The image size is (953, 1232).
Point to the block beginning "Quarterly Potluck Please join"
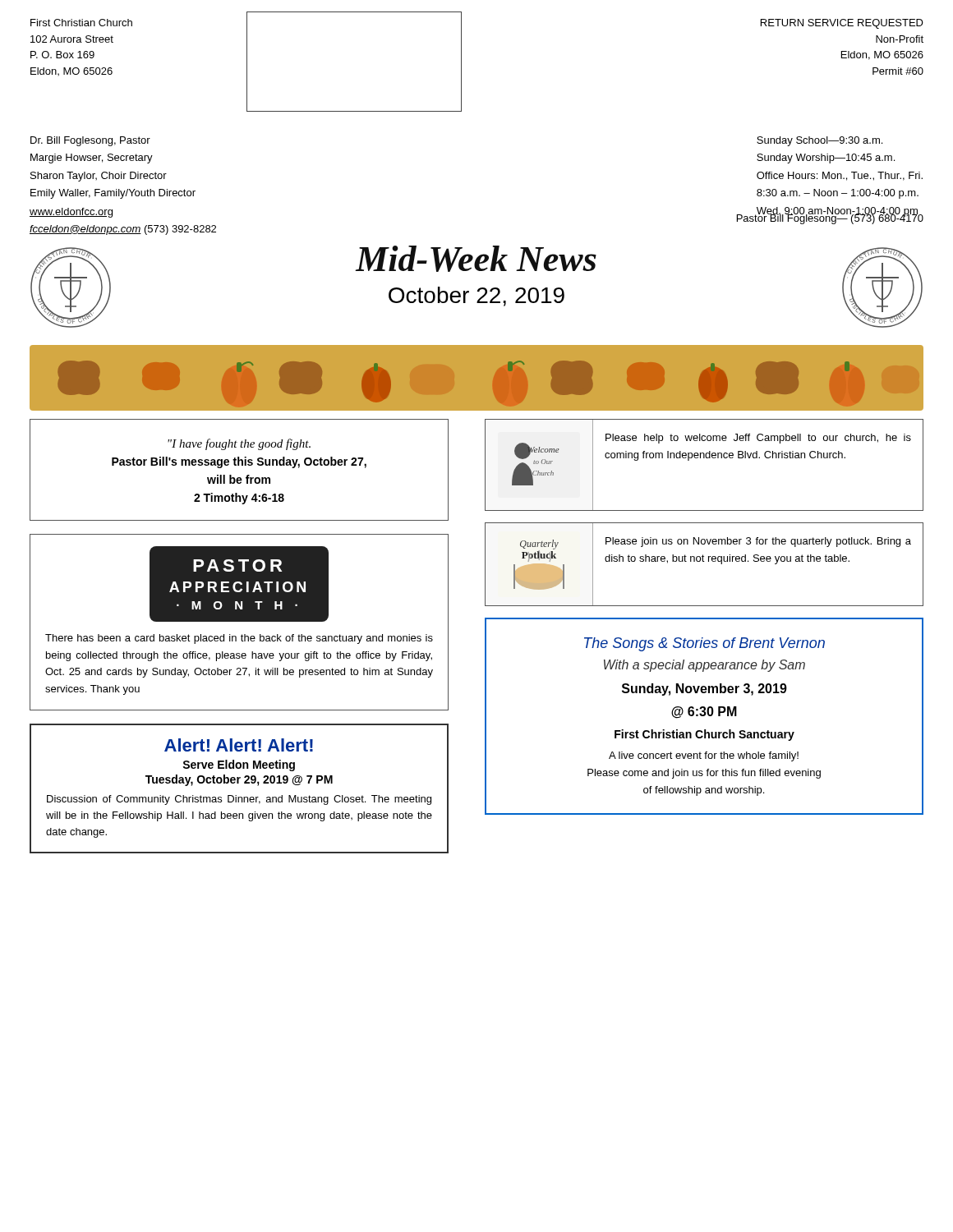(x=704, y=564)
